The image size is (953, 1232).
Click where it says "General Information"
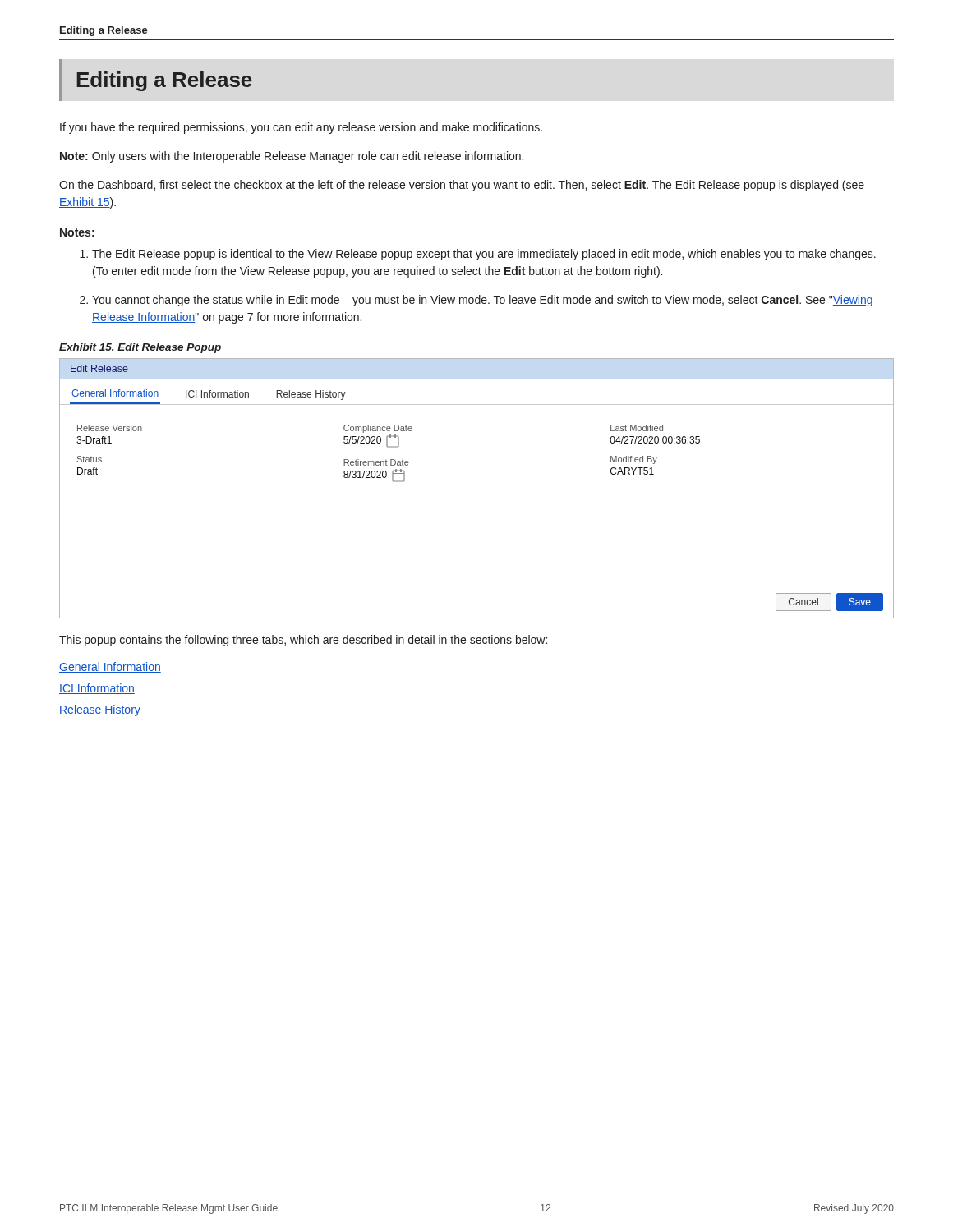(110, 667)
